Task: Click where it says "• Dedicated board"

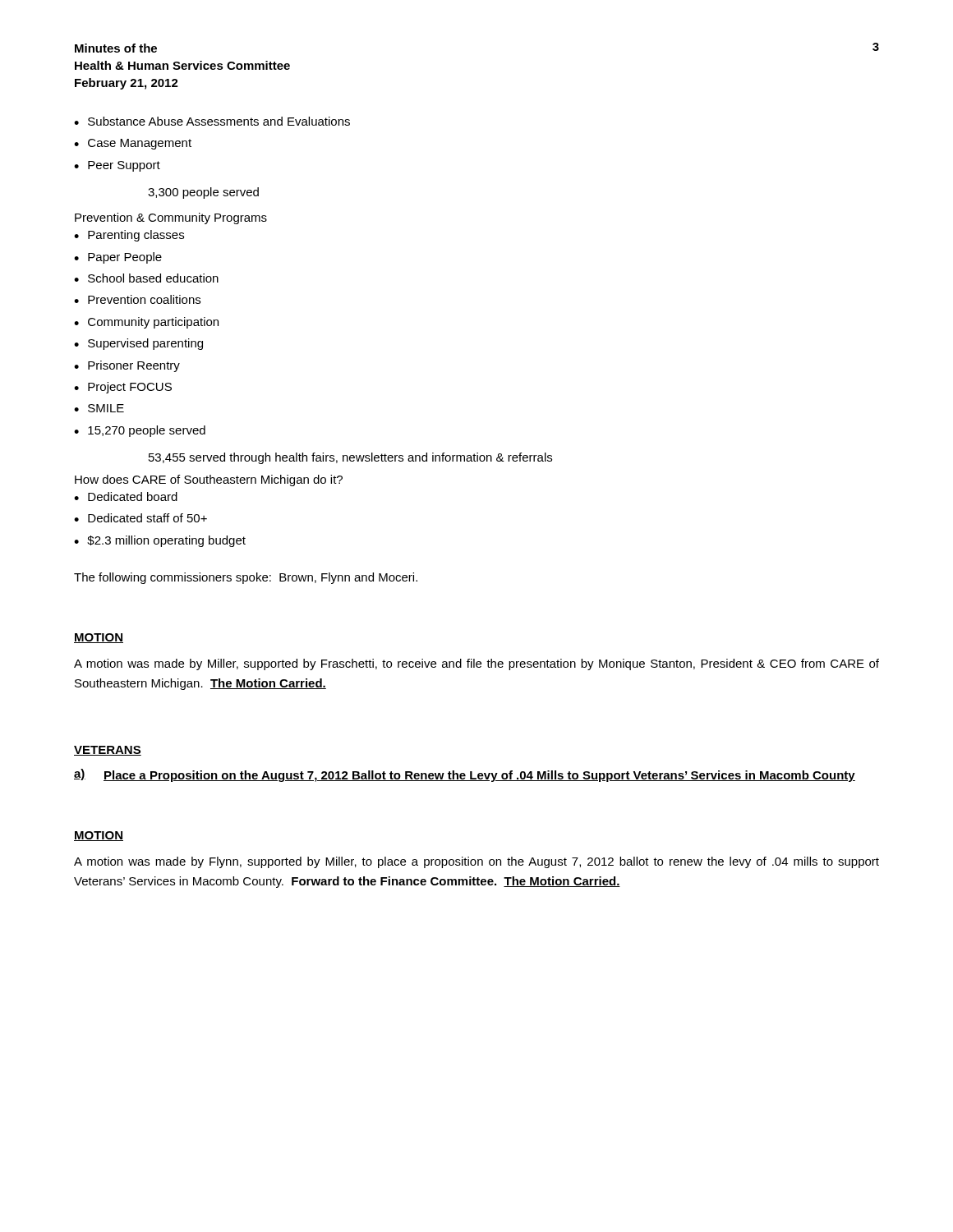Action: (x=126, y=499)
